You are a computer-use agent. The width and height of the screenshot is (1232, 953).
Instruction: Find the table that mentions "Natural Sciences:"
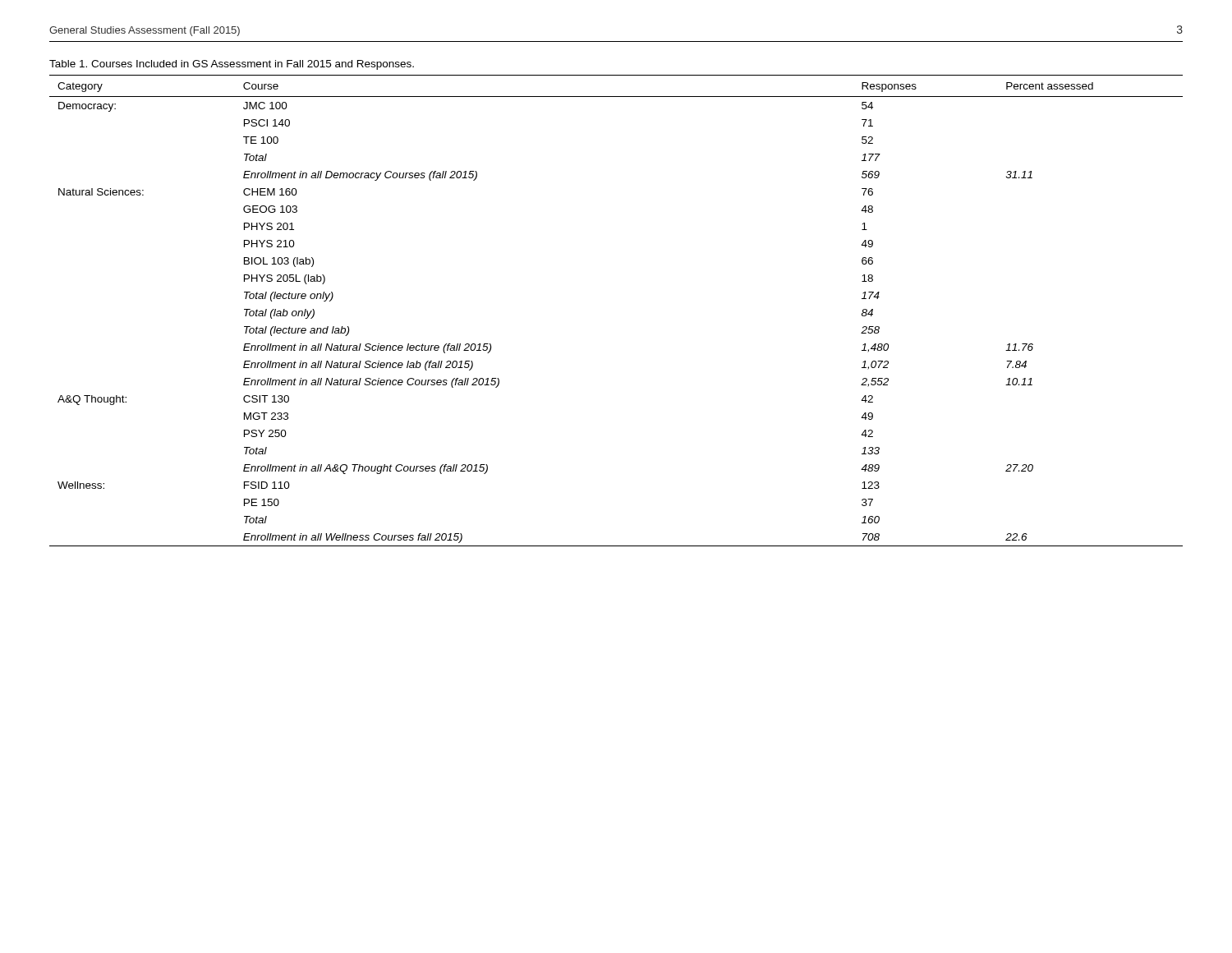tap(616, 311)
